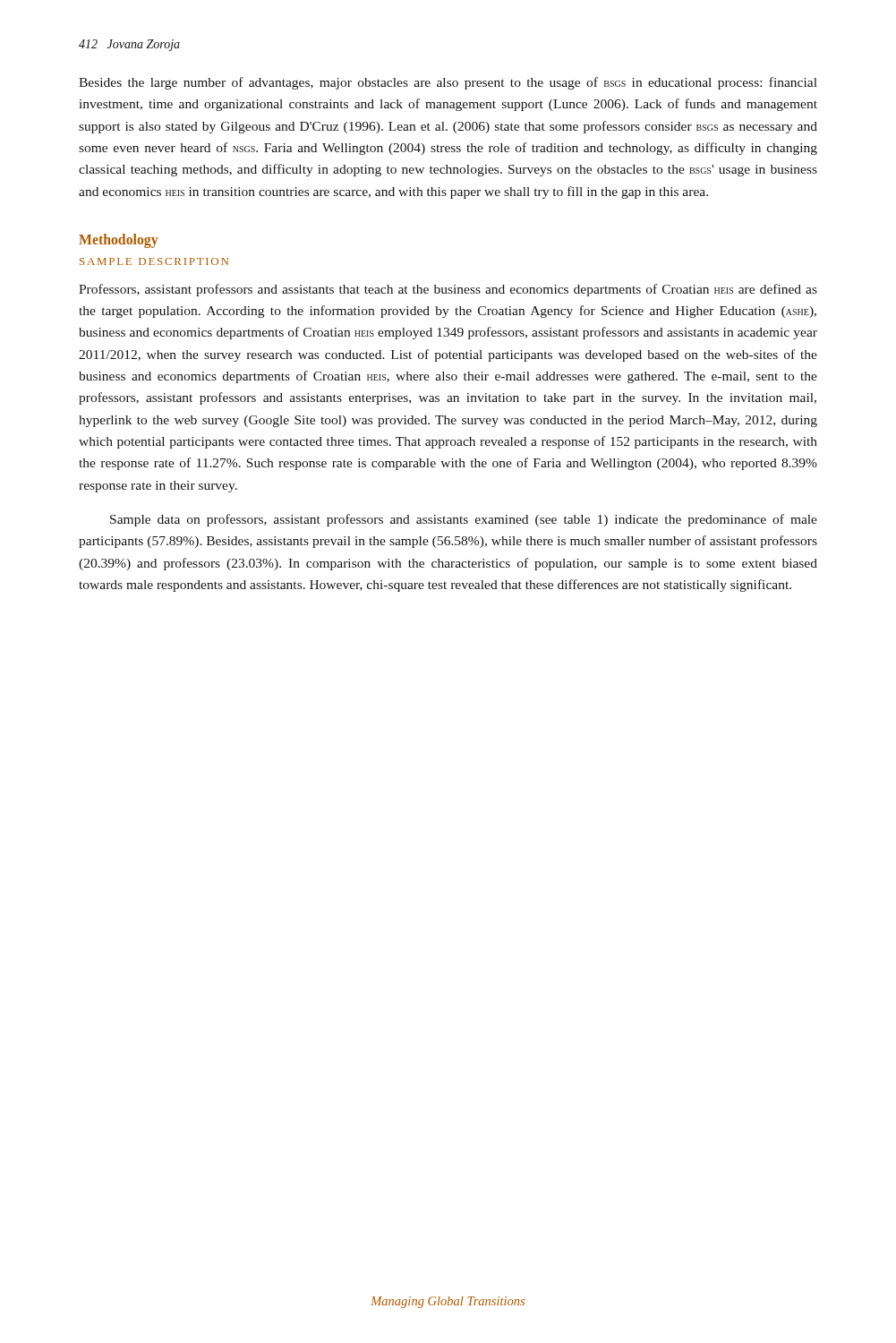The height and width of the screenshot is (1343, 896).
Task: Find the element starting "Besides the large number of advantages, major"
Action: click(448, 136)
